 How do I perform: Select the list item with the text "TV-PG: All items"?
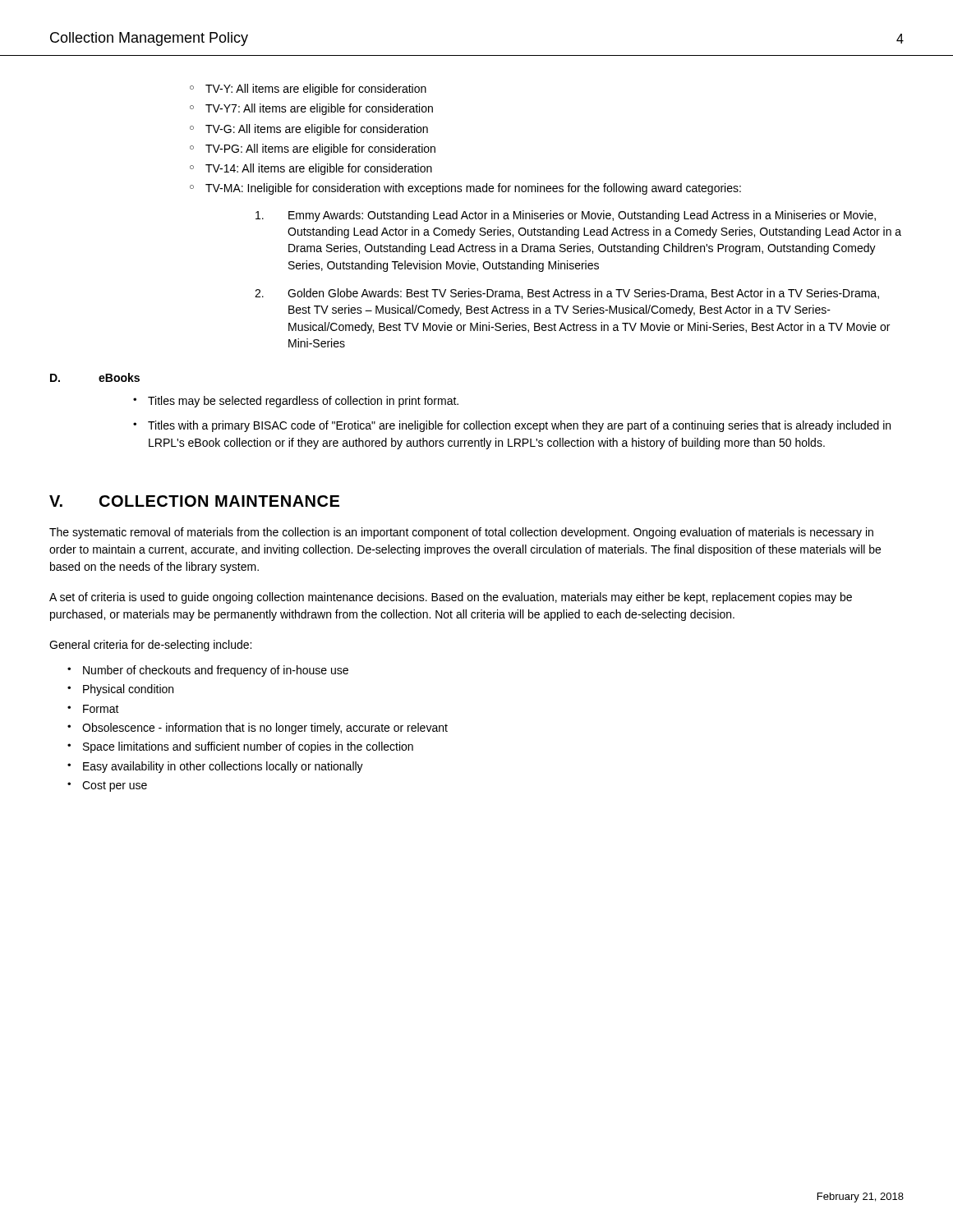[x=313, y=149]
